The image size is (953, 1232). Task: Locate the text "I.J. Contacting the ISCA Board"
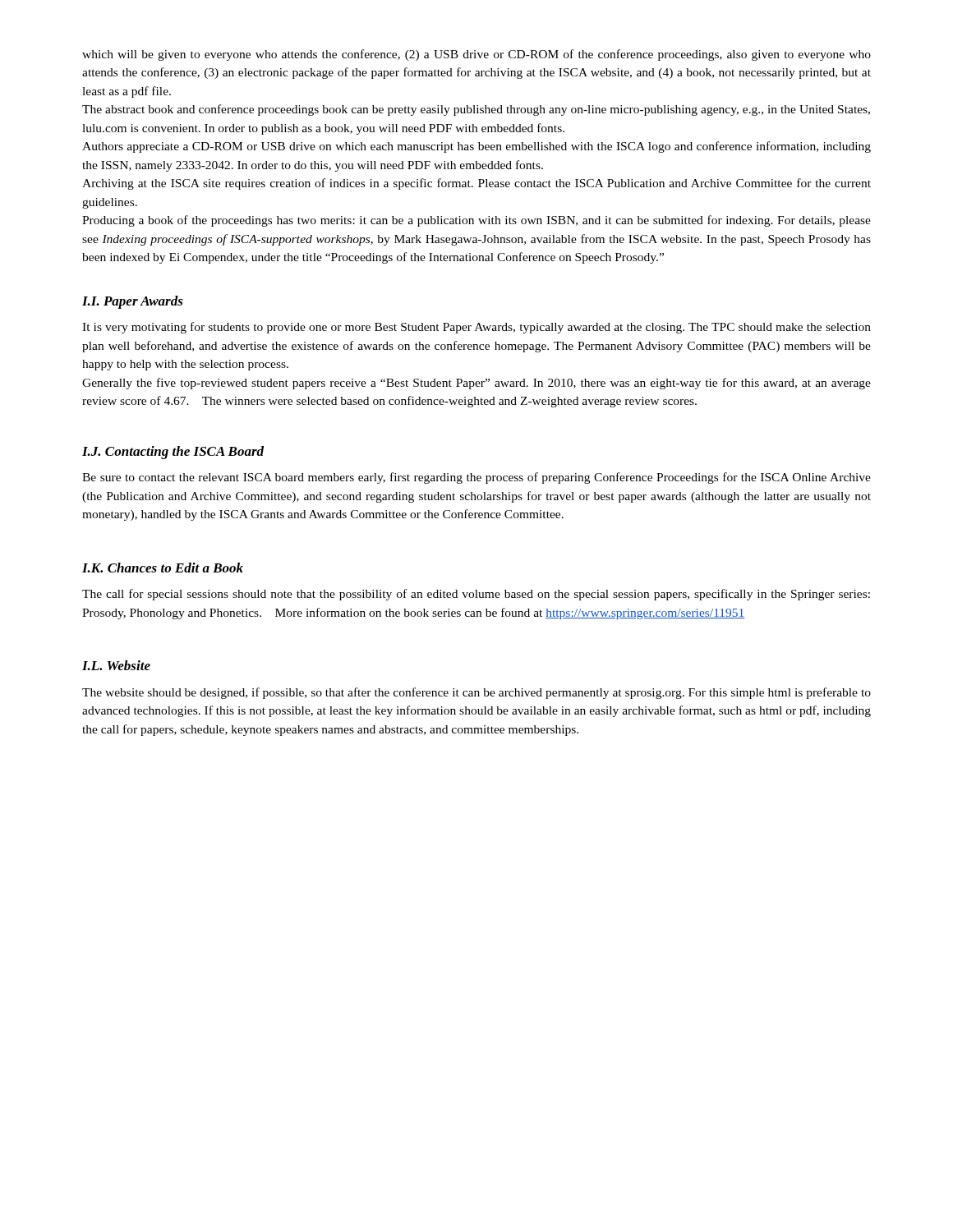(x=173, y=451)
